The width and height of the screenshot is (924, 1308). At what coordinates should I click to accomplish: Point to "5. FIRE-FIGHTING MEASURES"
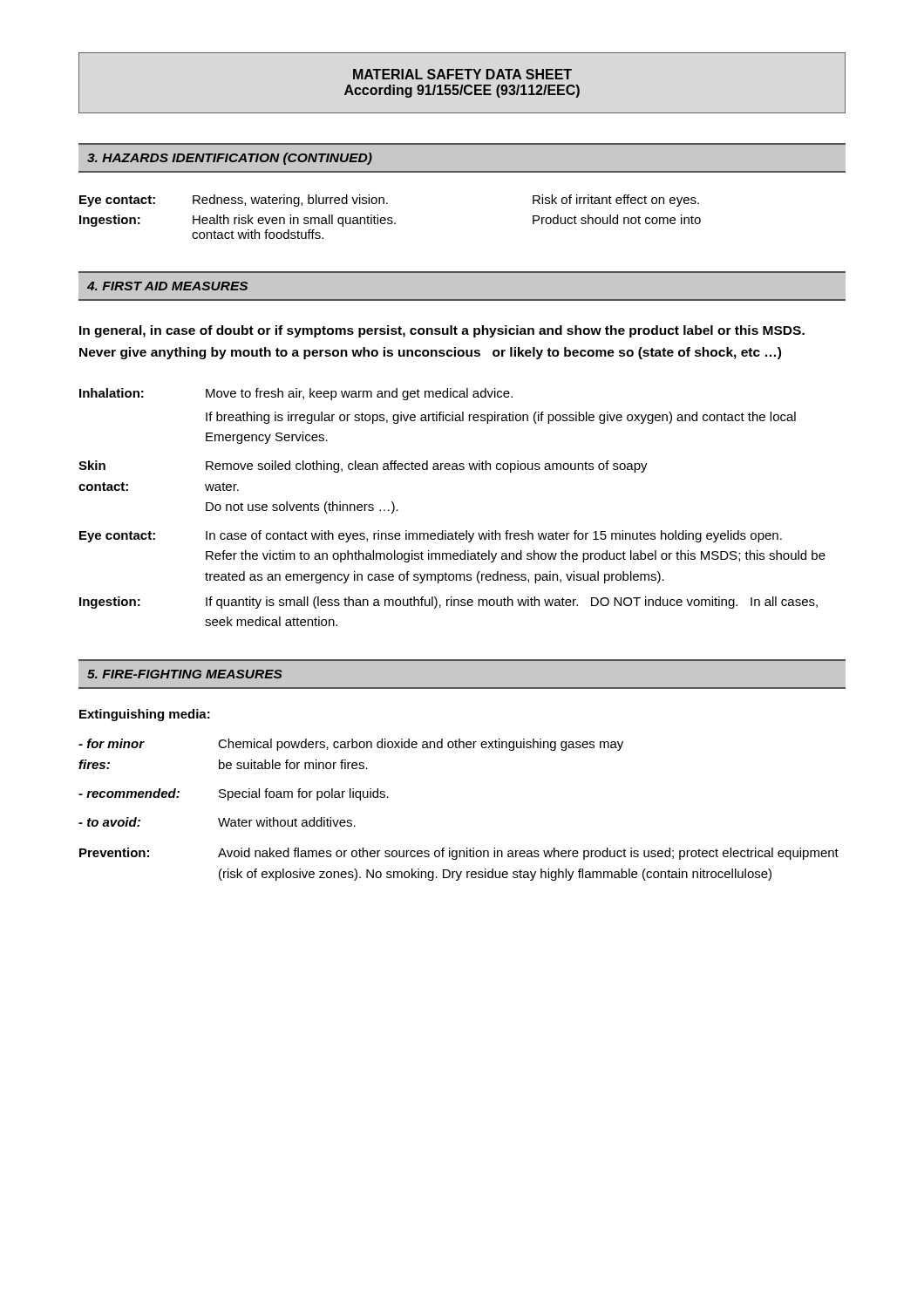[x=185, y=674]
